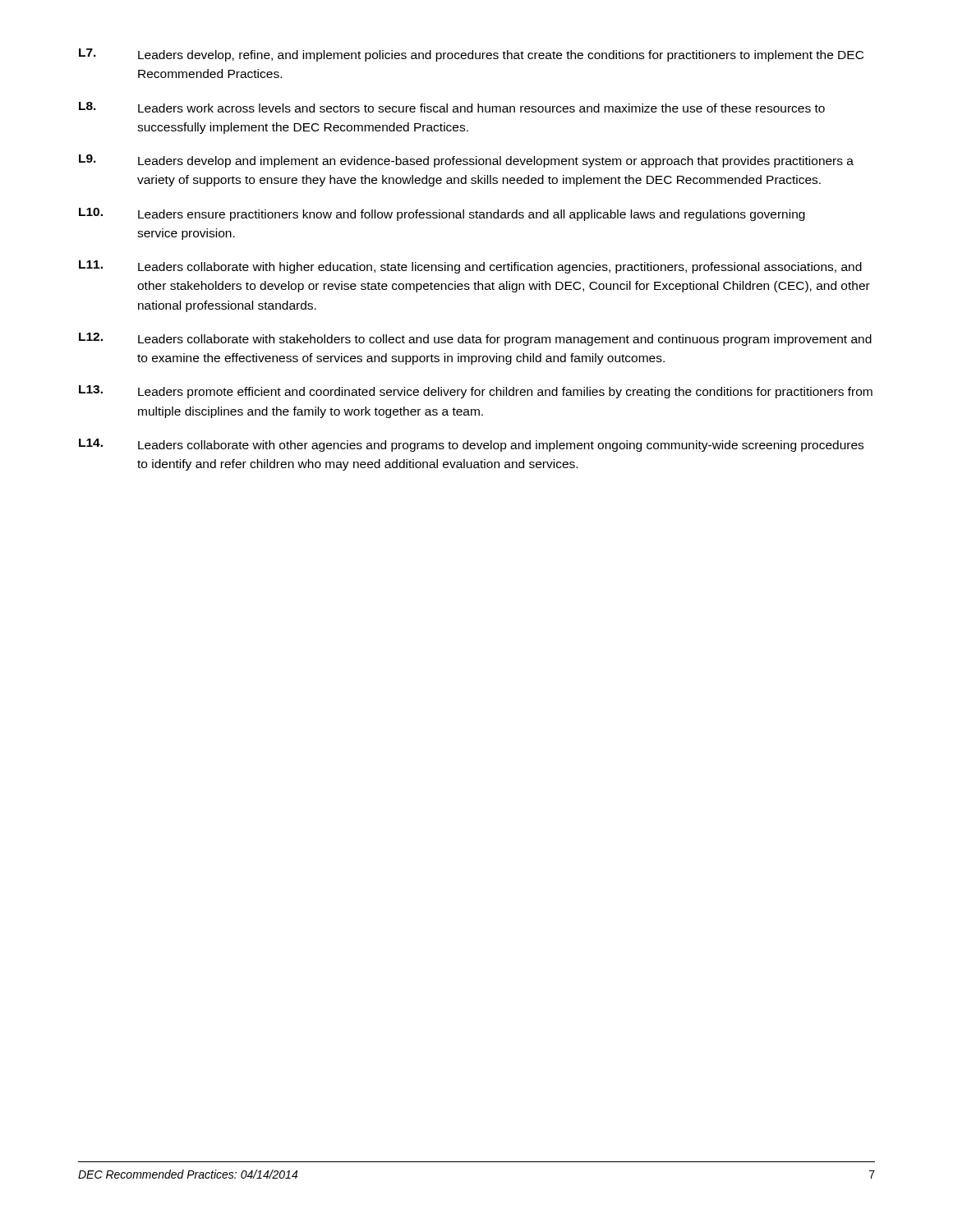Select the passage starting "L11. Leaders collaborate"

click(476, 286)
